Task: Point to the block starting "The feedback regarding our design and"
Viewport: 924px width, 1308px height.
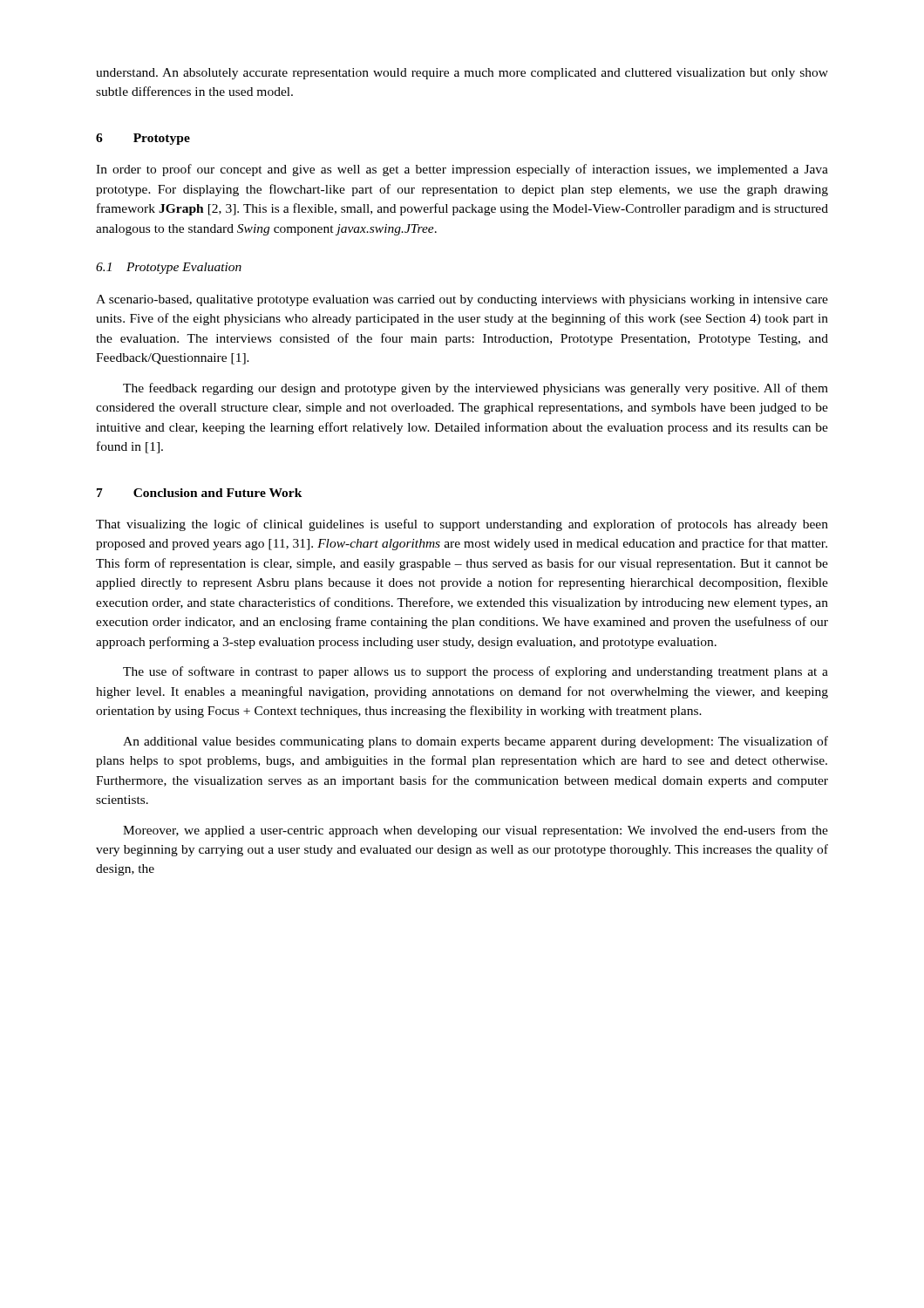Action: tap(462, 417)
